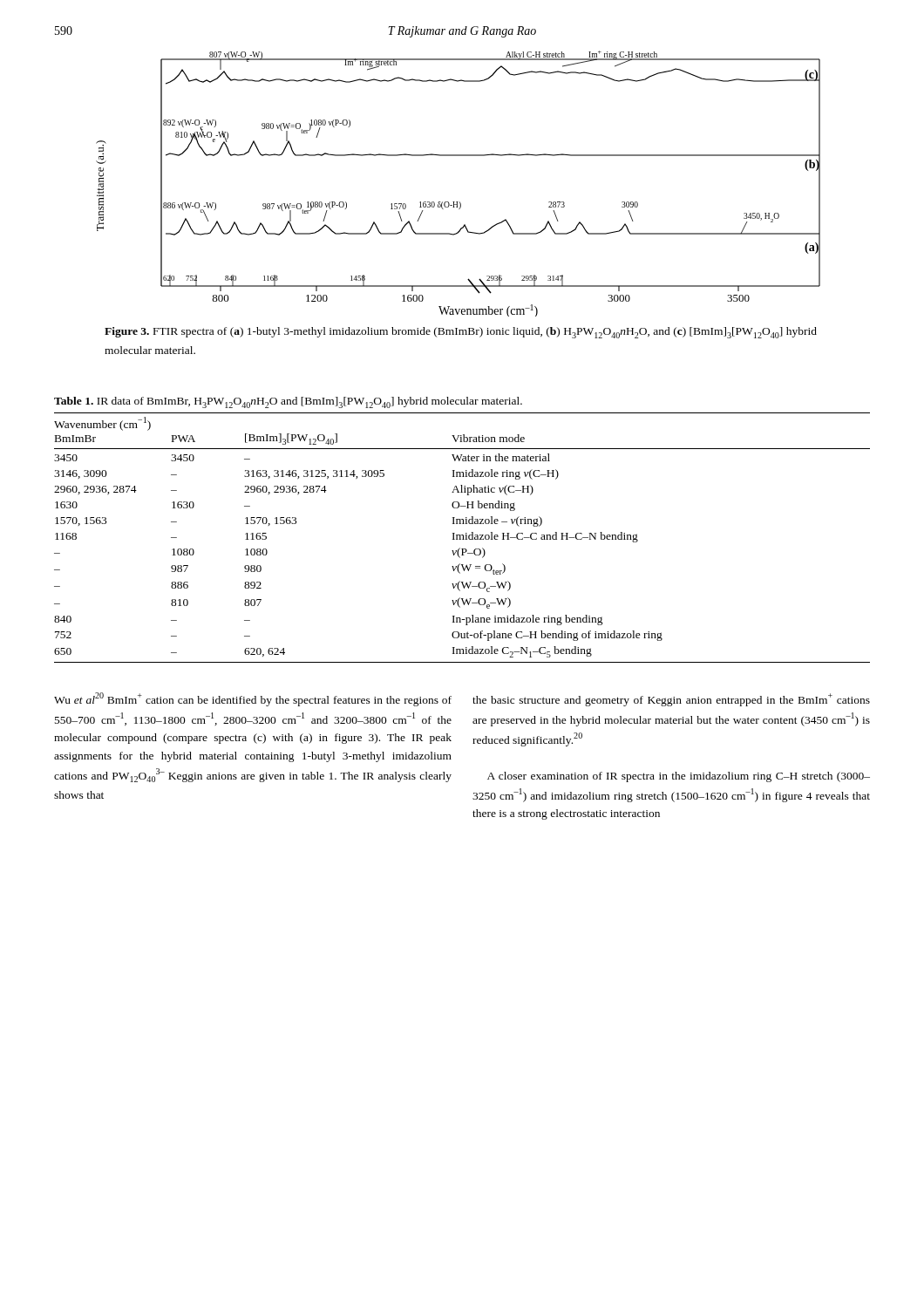Find a caption
This screenshot has height=1308, width=924.
tap(461, 340)
